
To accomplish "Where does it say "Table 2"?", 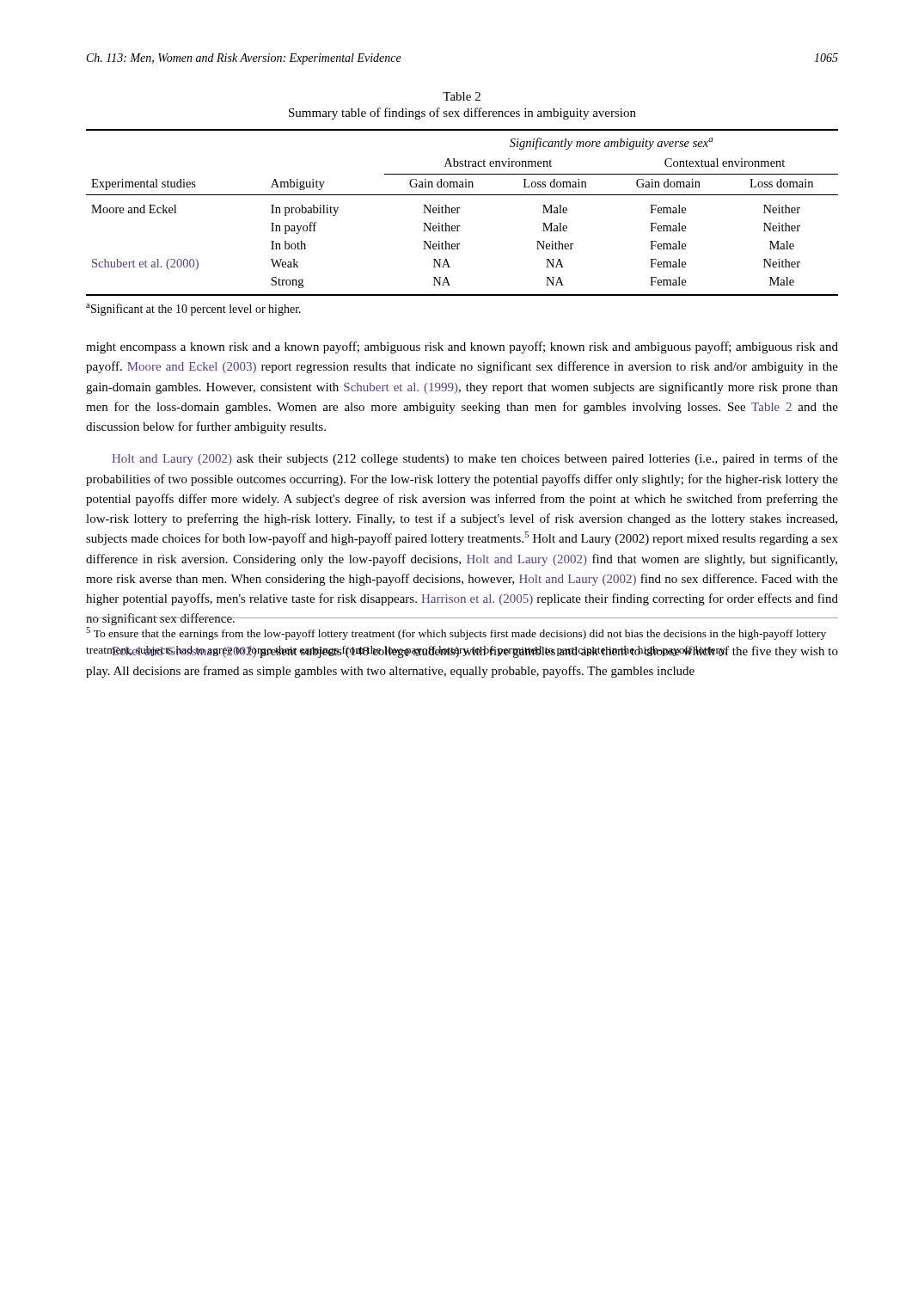I will [462, 96].
